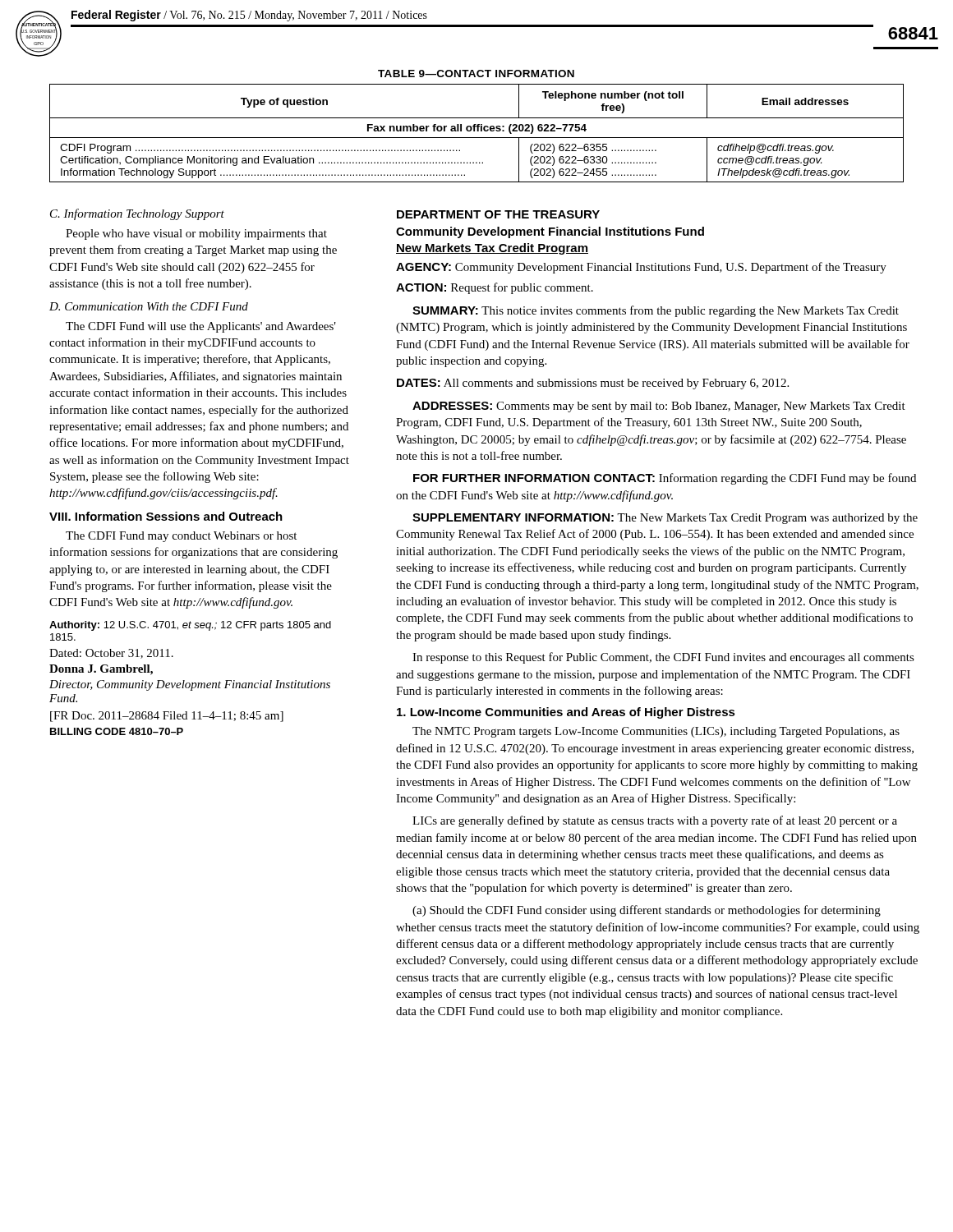Image resolution: width=953 pixels, height=1232 pixels.
Task: Point to the block beginning "In response to this Request for Public"
Action: pos(655,674)
